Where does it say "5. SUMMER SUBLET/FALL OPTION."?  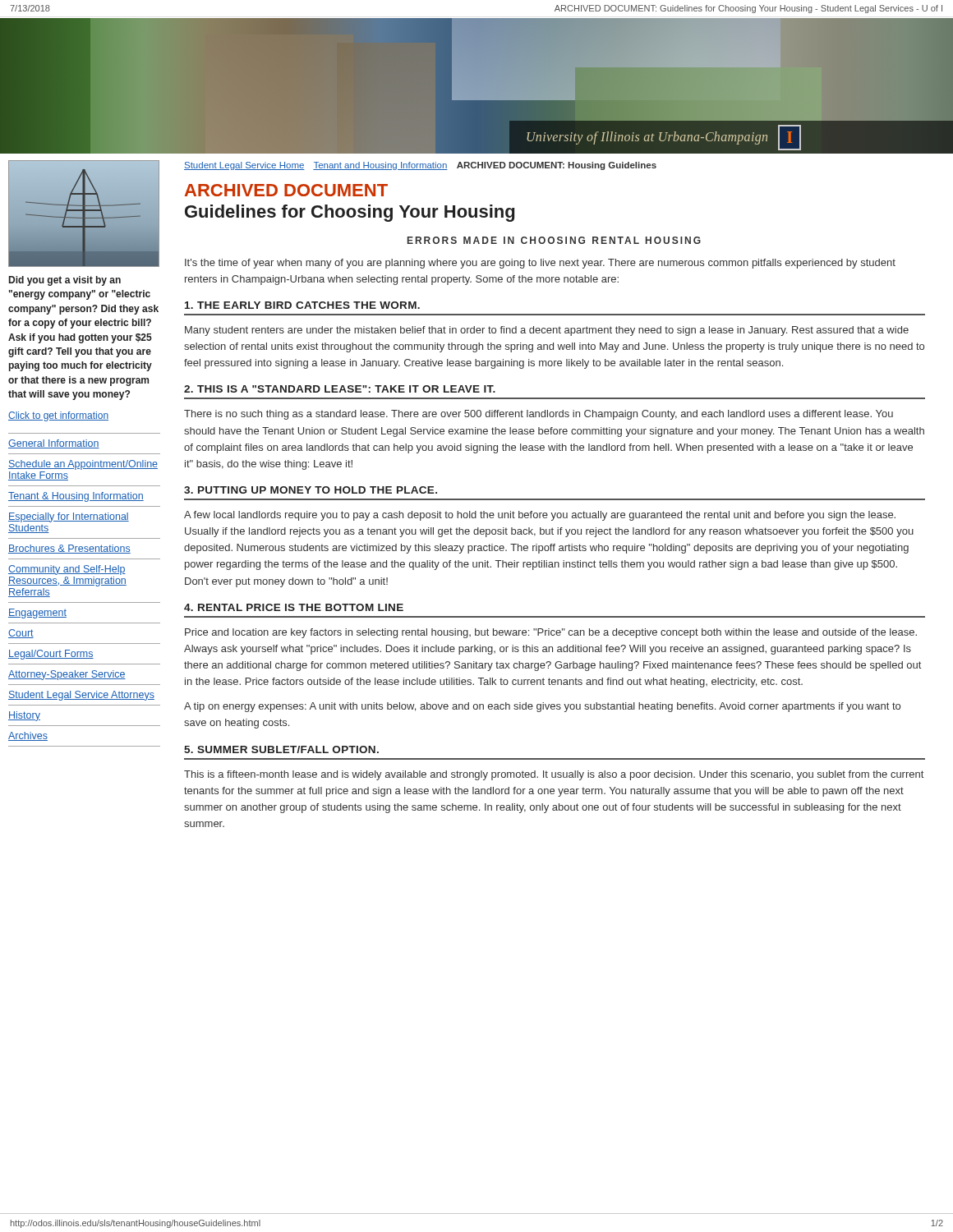tap(282, 749)
